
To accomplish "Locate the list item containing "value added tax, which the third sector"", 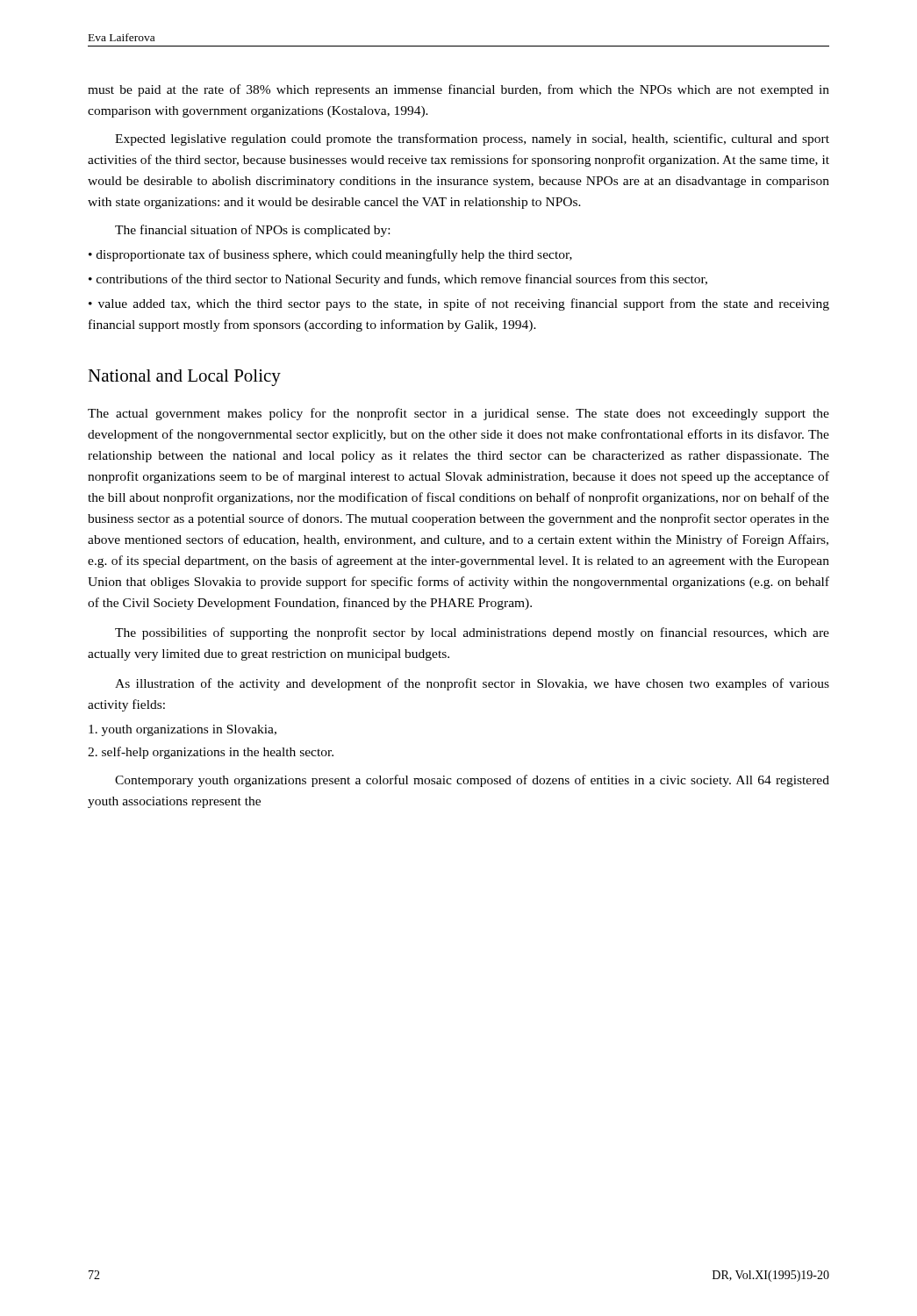I will pos(458,314).
